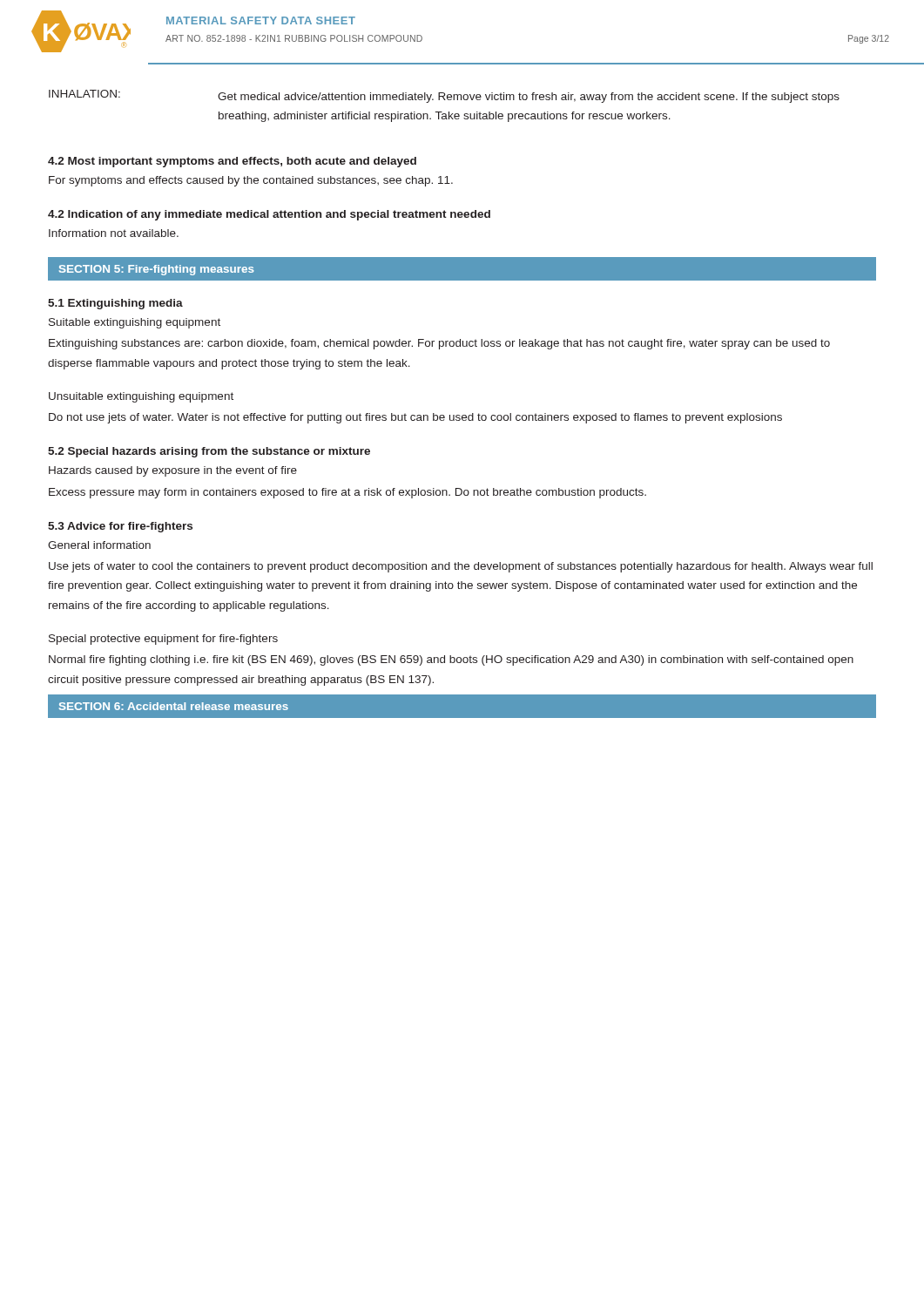The width and height of the screenshot is (924, 1307).
Task: Click the passage that begins "INHALATION: Get medical advice/attention immediately. Remove"
Action: coord(462,107)
